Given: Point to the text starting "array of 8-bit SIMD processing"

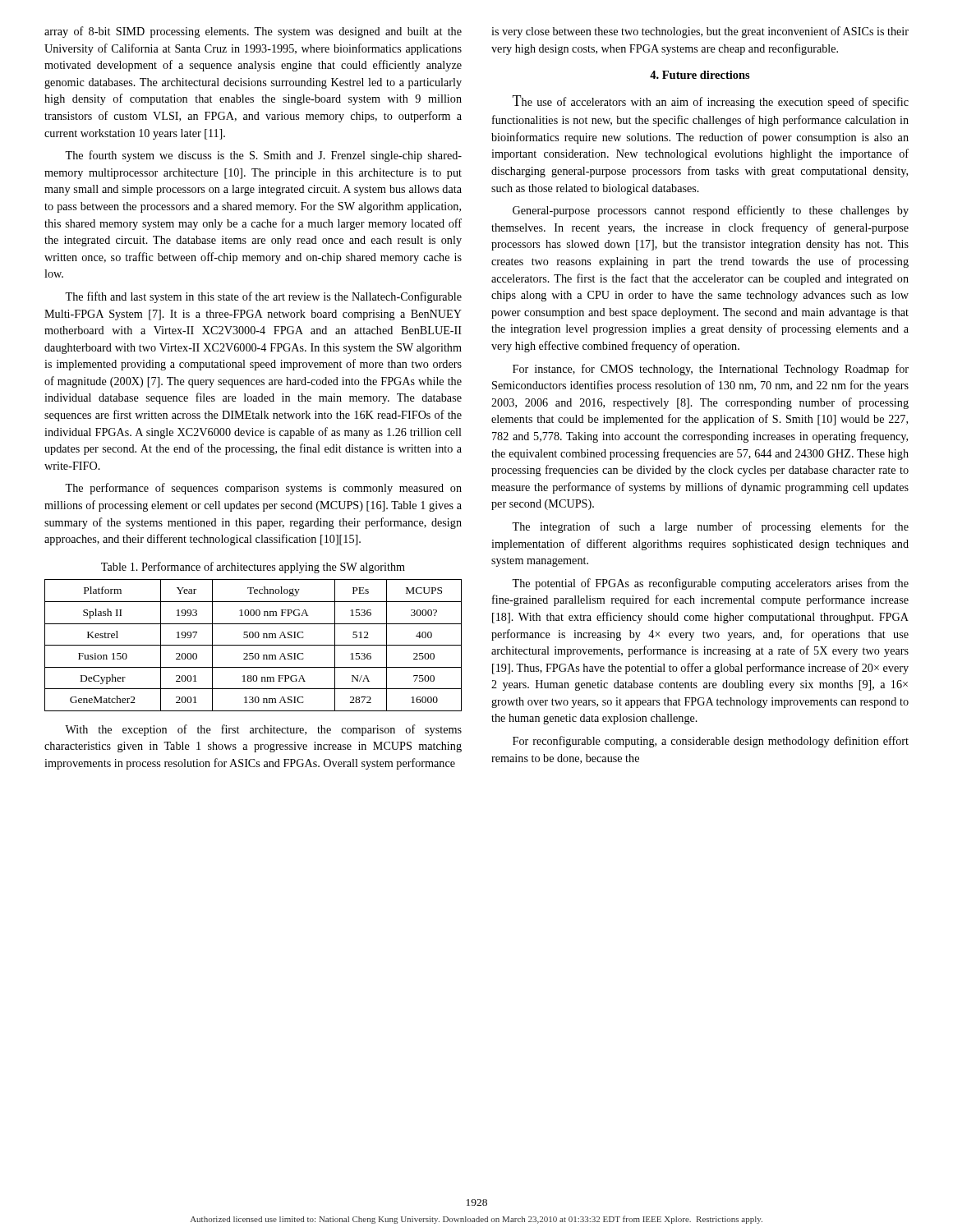Looking at the screenshot, I should (253, 82).
